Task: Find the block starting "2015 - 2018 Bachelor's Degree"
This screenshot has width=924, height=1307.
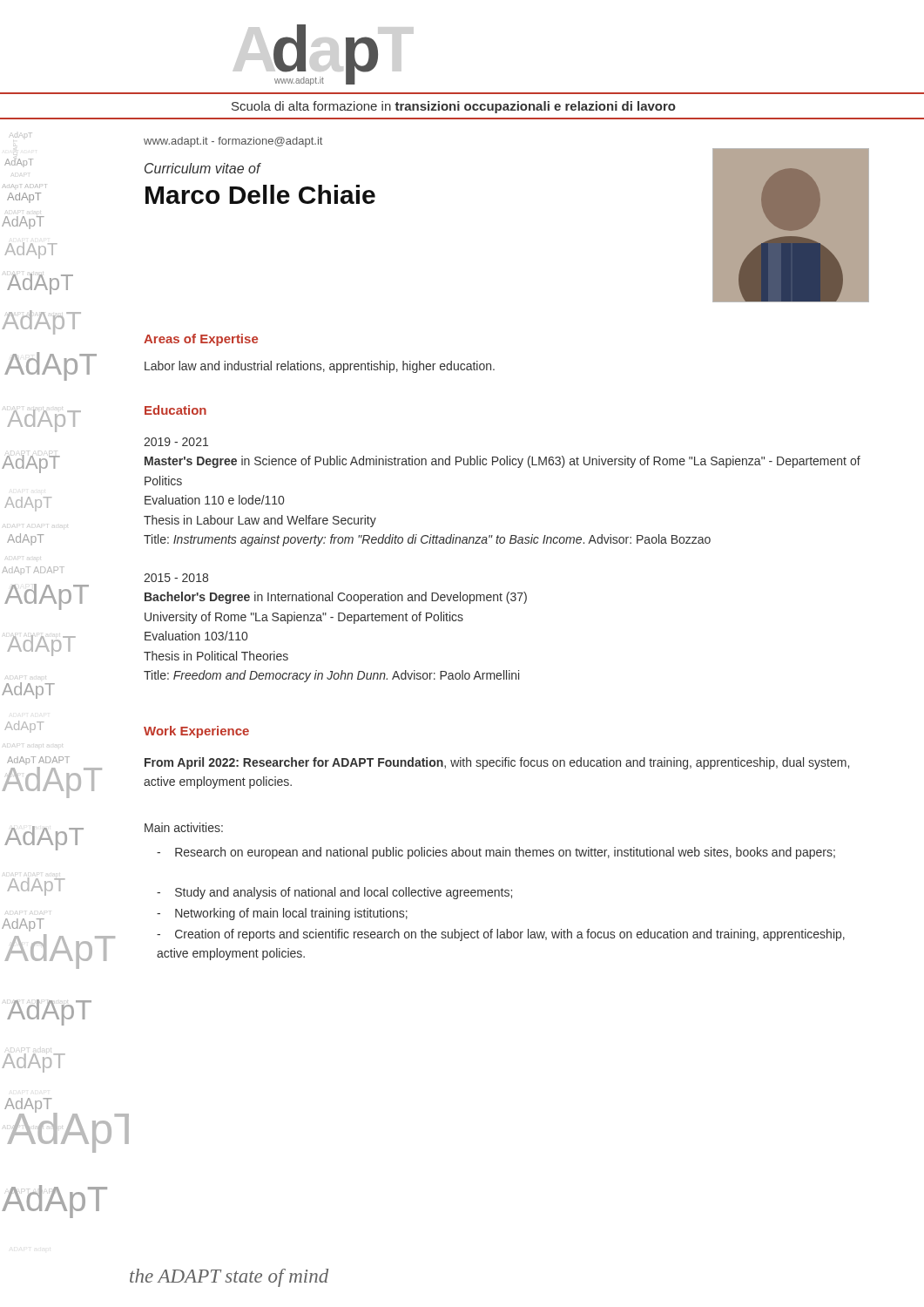Action: coord(336,627)
